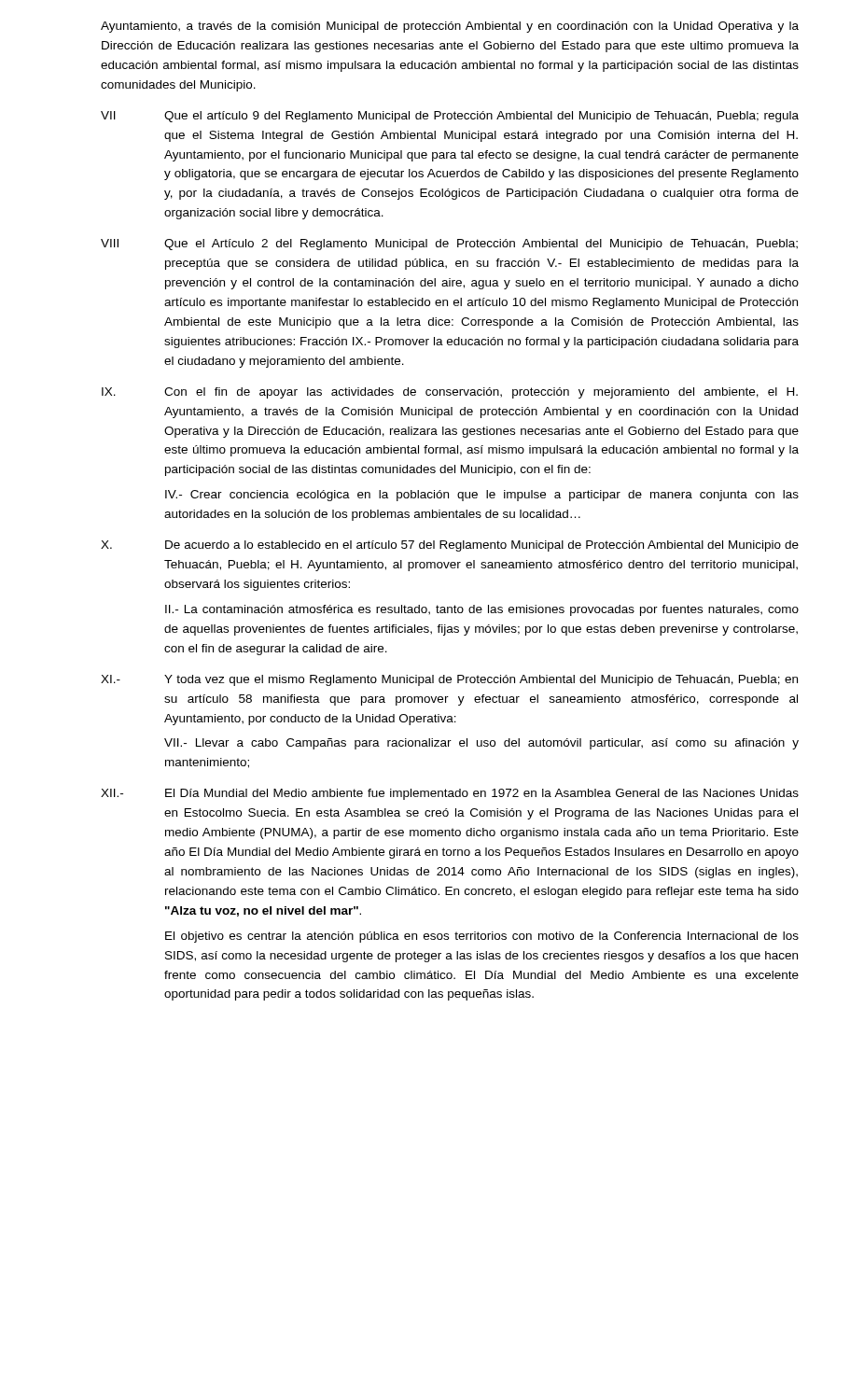Viewport: 850px width, 1400px height.
Task: Locate the text block containing "Ayuntamiento, a través de"
Action: [x=450, y=55]
